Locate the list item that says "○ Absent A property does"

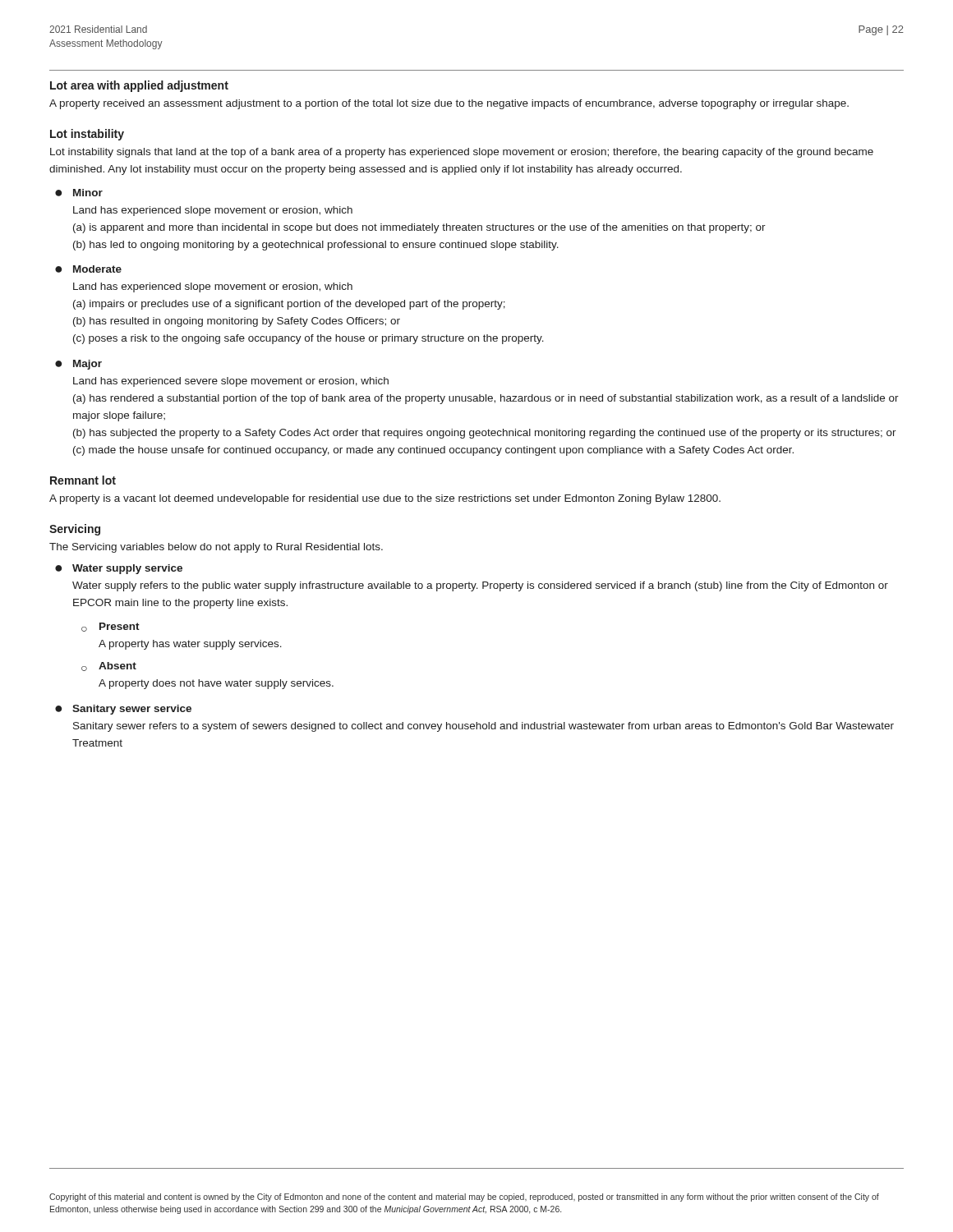click(x=216, y=674)
